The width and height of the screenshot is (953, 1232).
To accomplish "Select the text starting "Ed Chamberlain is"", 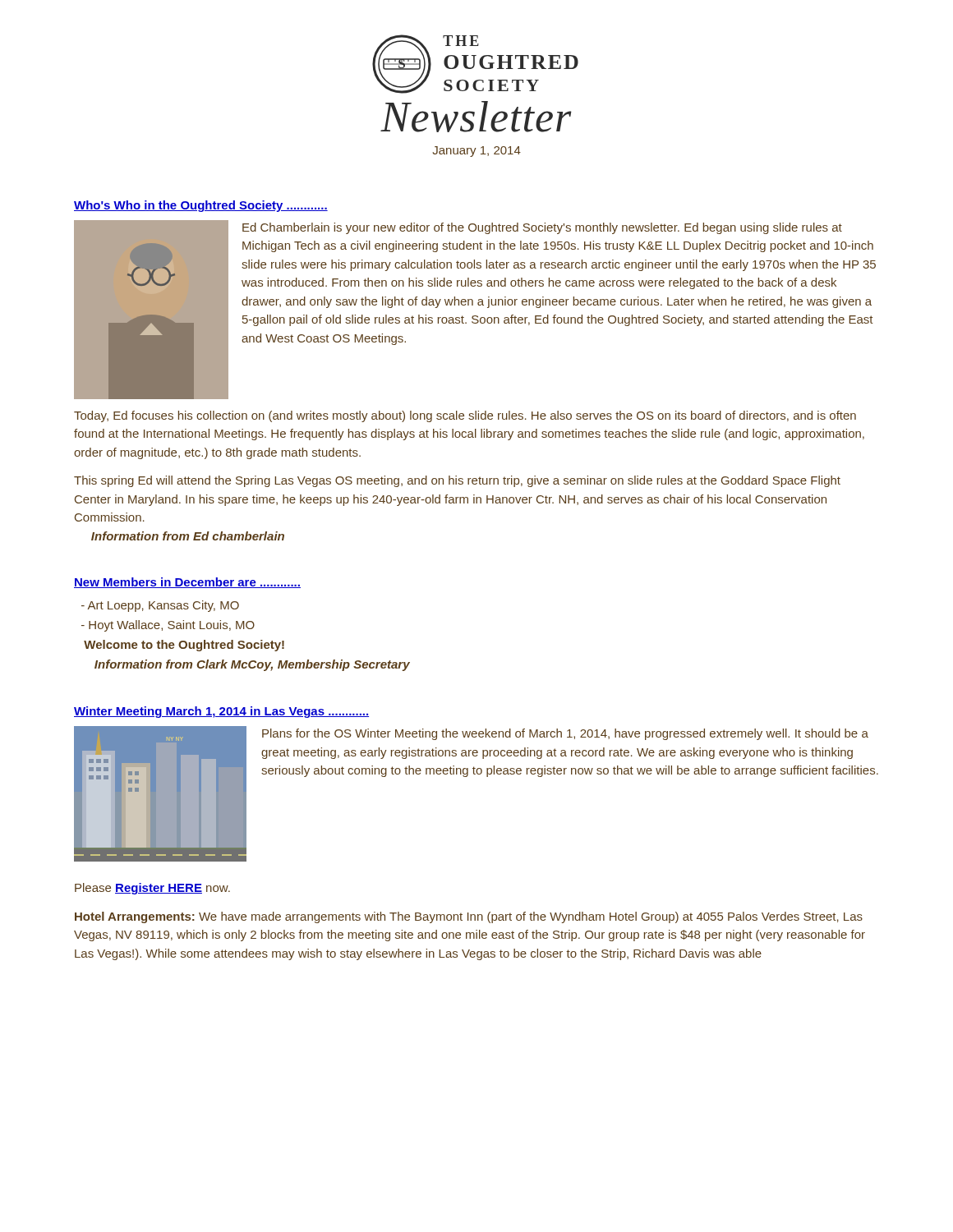I will click(559, 282).
